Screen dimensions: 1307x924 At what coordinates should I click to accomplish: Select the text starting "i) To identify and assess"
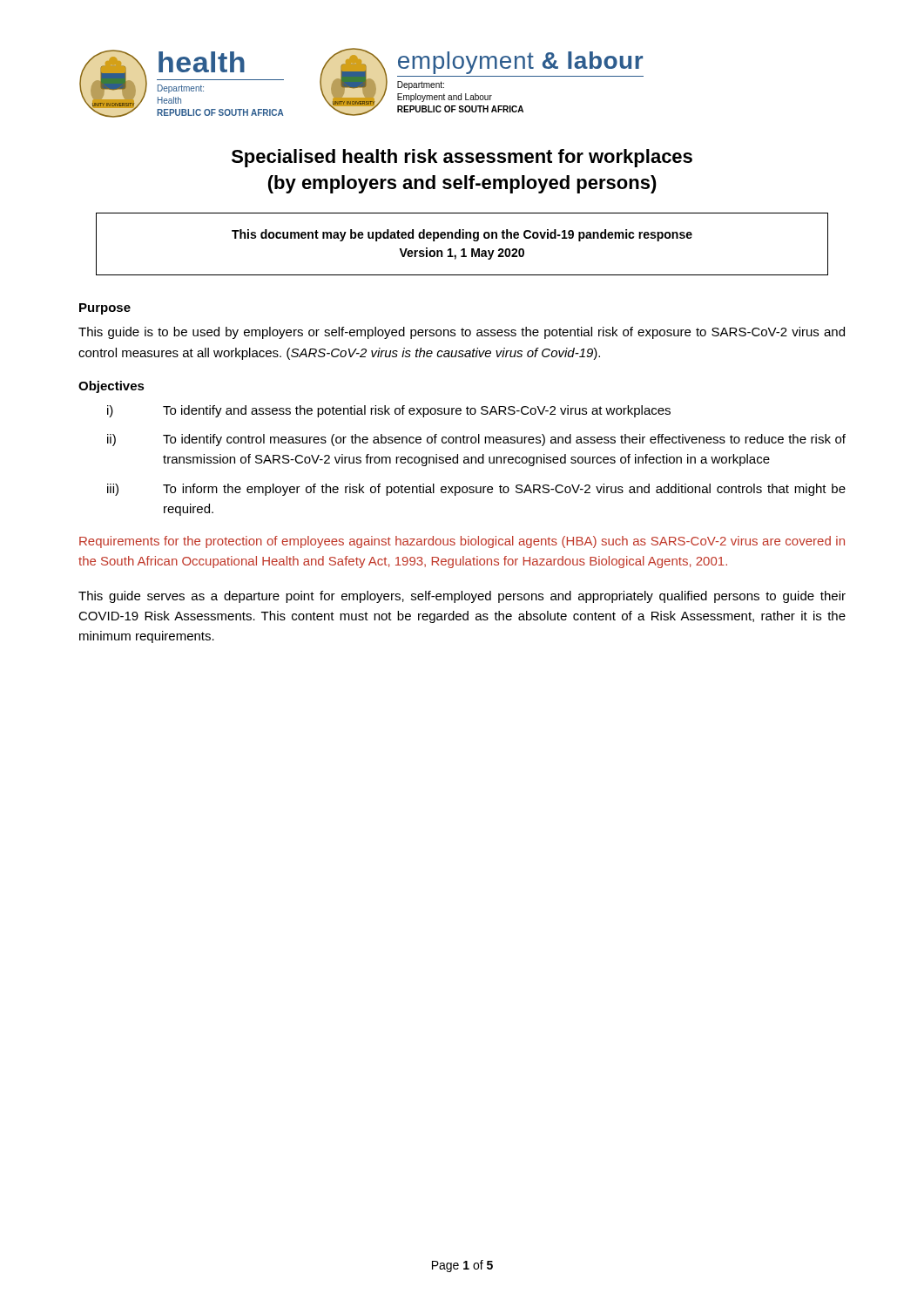tap(462, 410)
